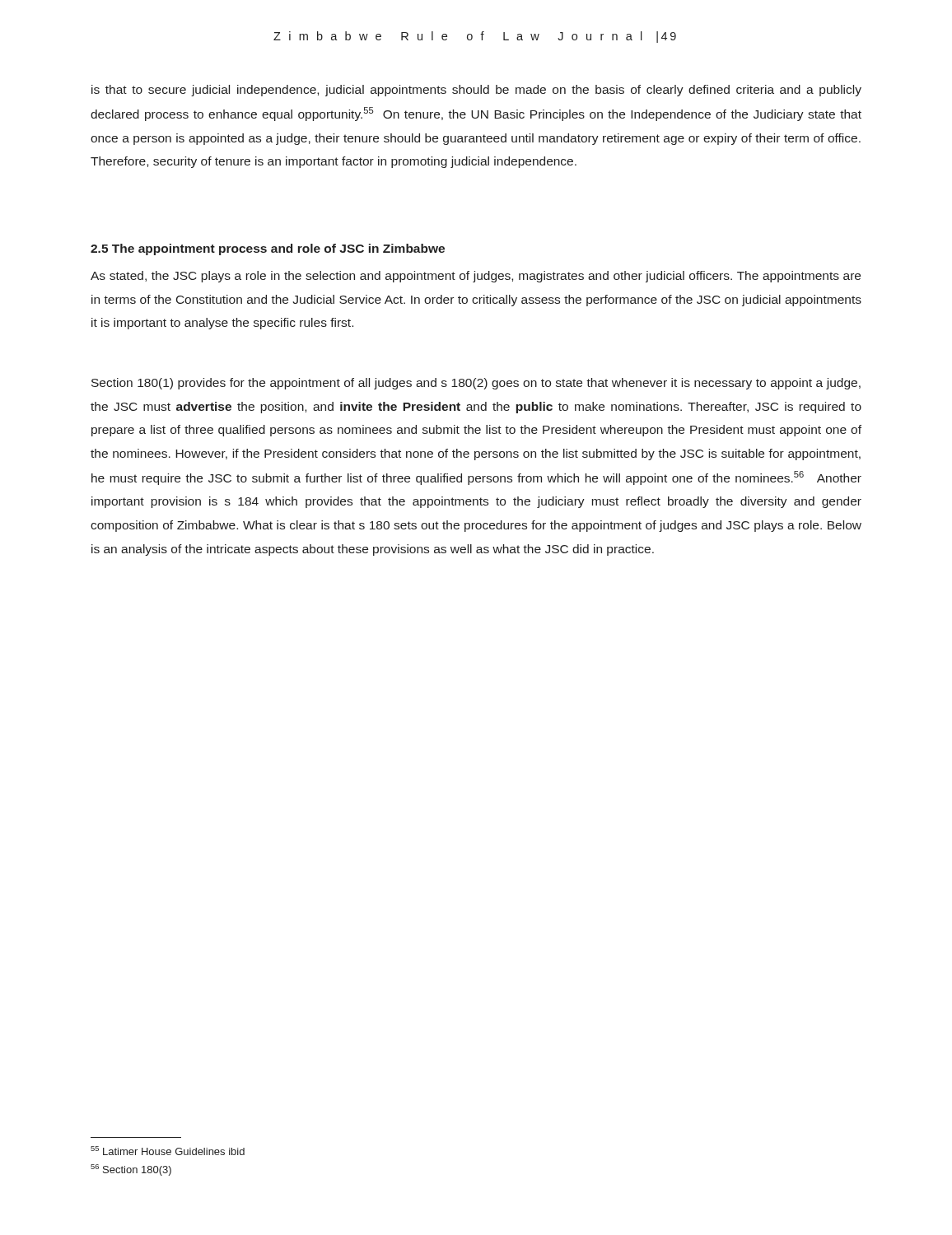Navigate to the region starting "is that to secure judicial independence, judicial appointments"
The width and height of the screenshot is (952, 1235).
click(x=476, y=125)
